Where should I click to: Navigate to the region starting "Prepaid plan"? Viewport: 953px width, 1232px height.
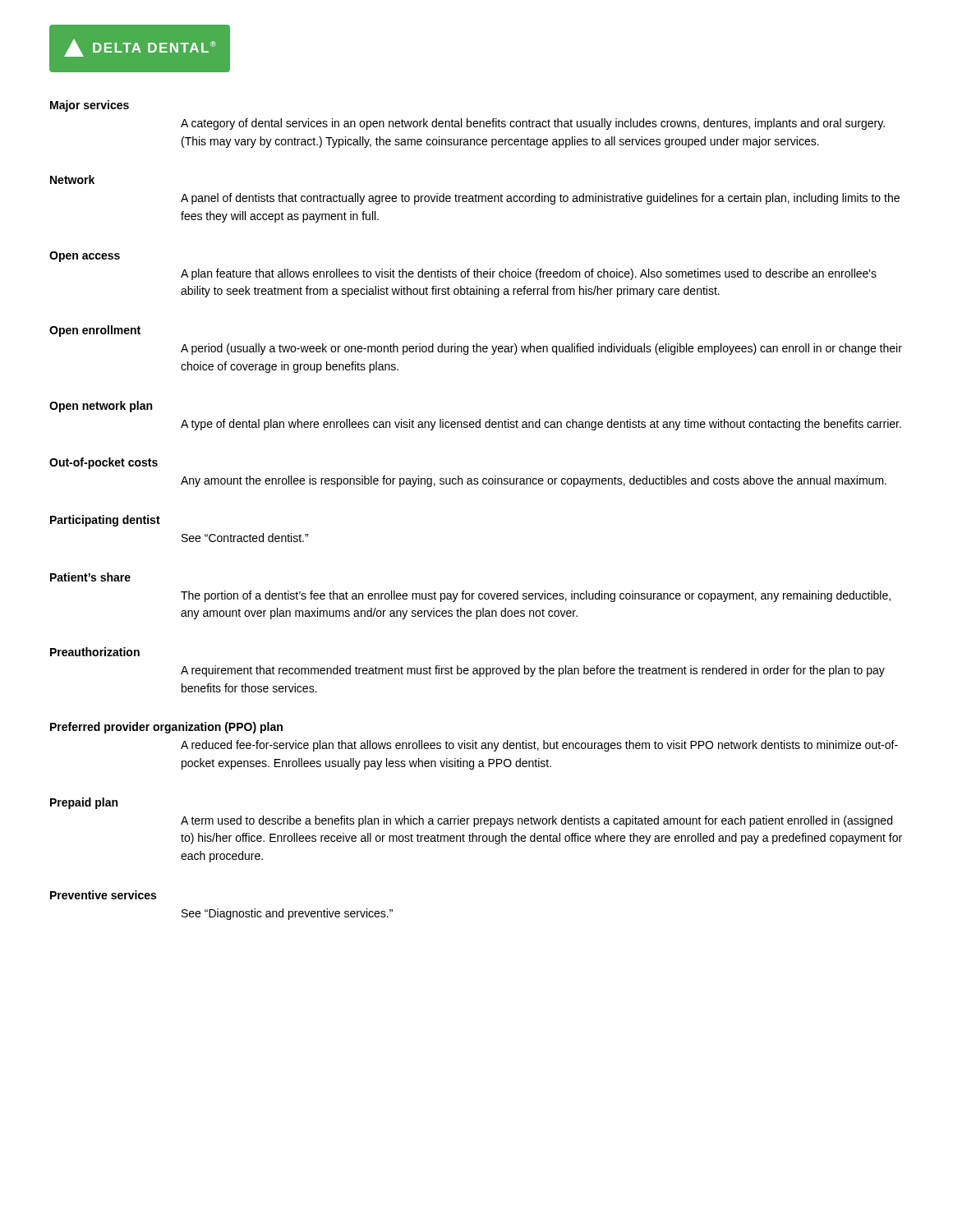pyautogui.click(x=84, y=802)
